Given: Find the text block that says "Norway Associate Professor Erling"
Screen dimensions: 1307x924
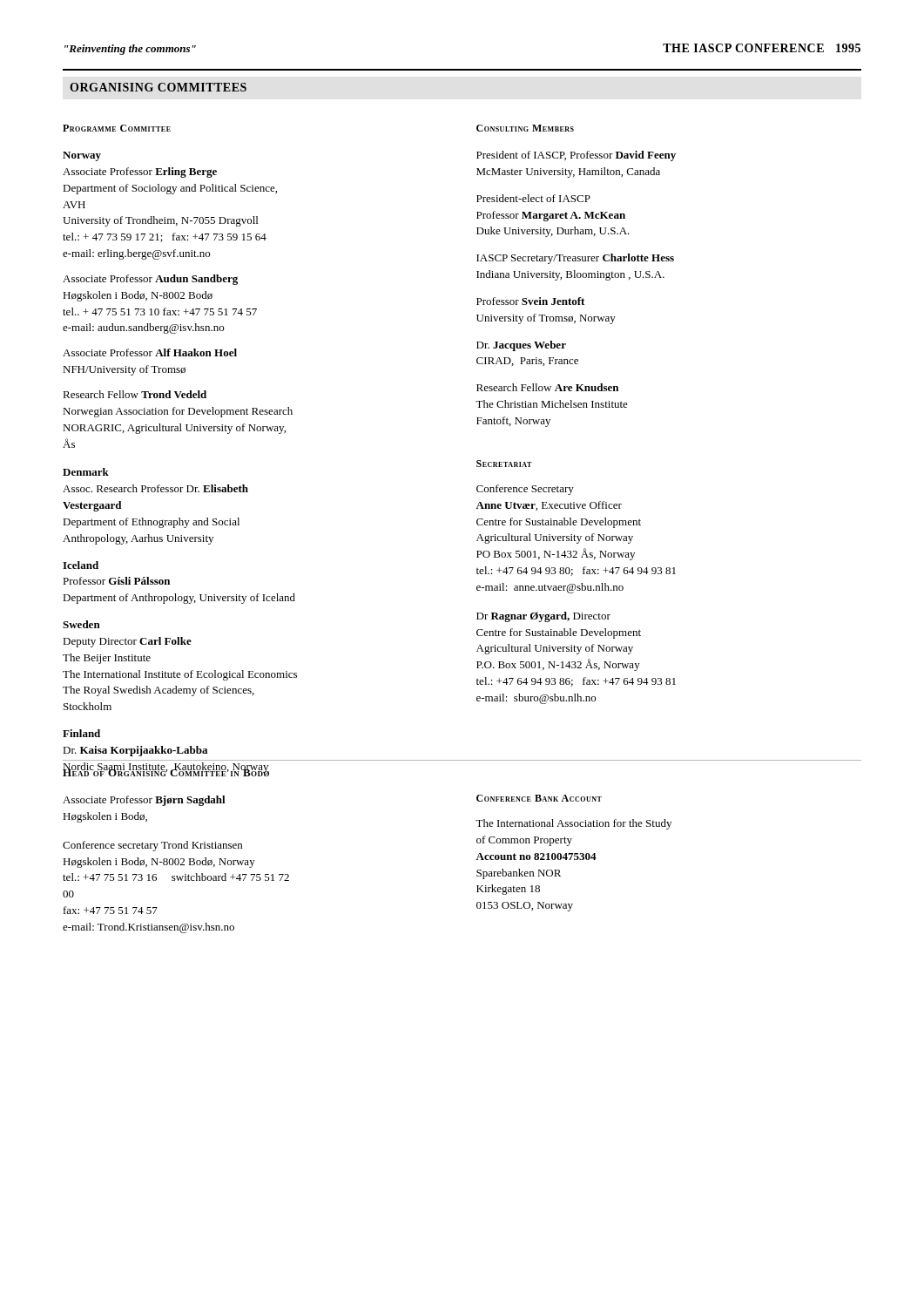Looking at the screenshot, I should 255,205.
